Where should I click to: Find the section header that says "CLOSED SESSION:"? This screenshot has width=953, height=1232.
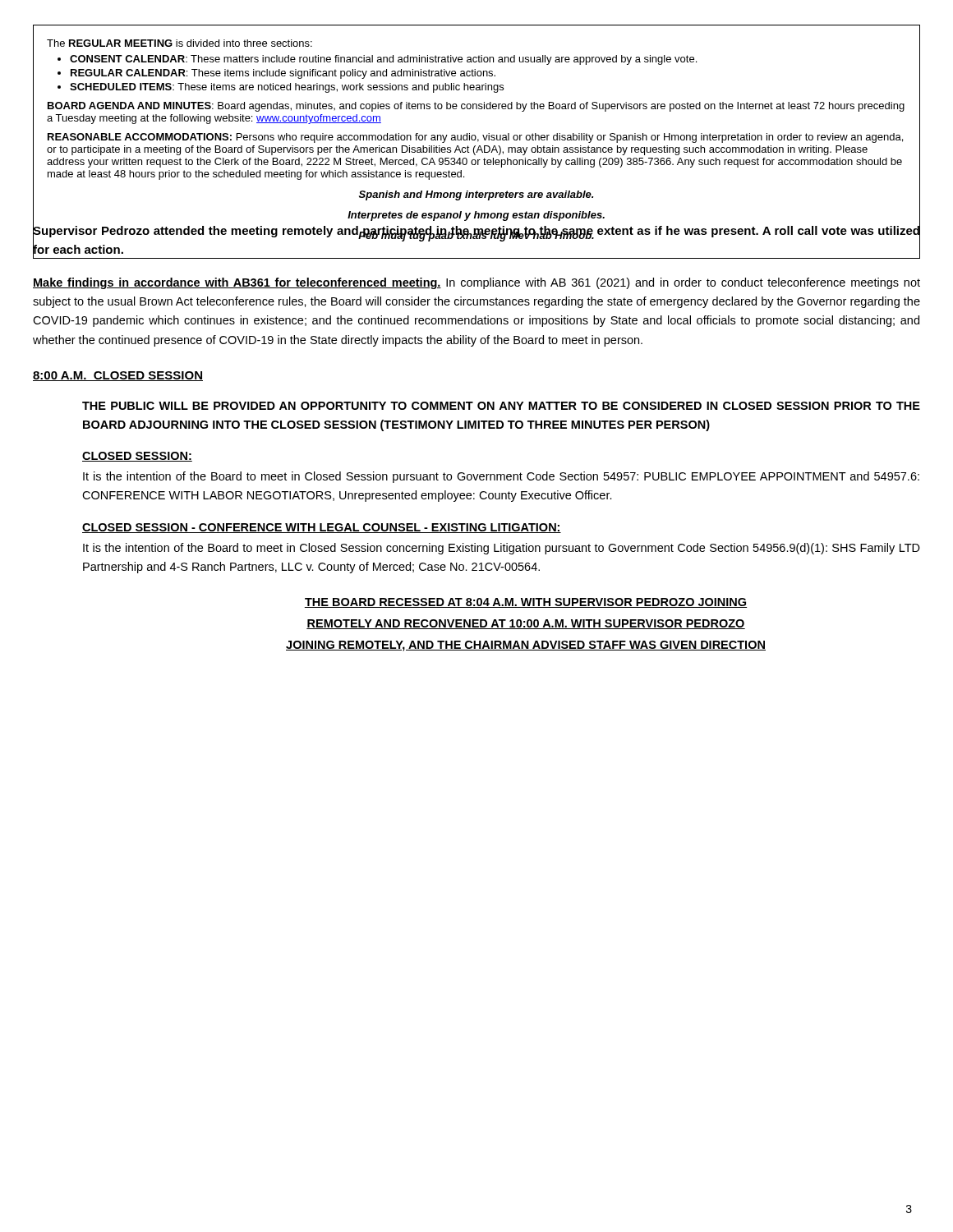point(137,456)
